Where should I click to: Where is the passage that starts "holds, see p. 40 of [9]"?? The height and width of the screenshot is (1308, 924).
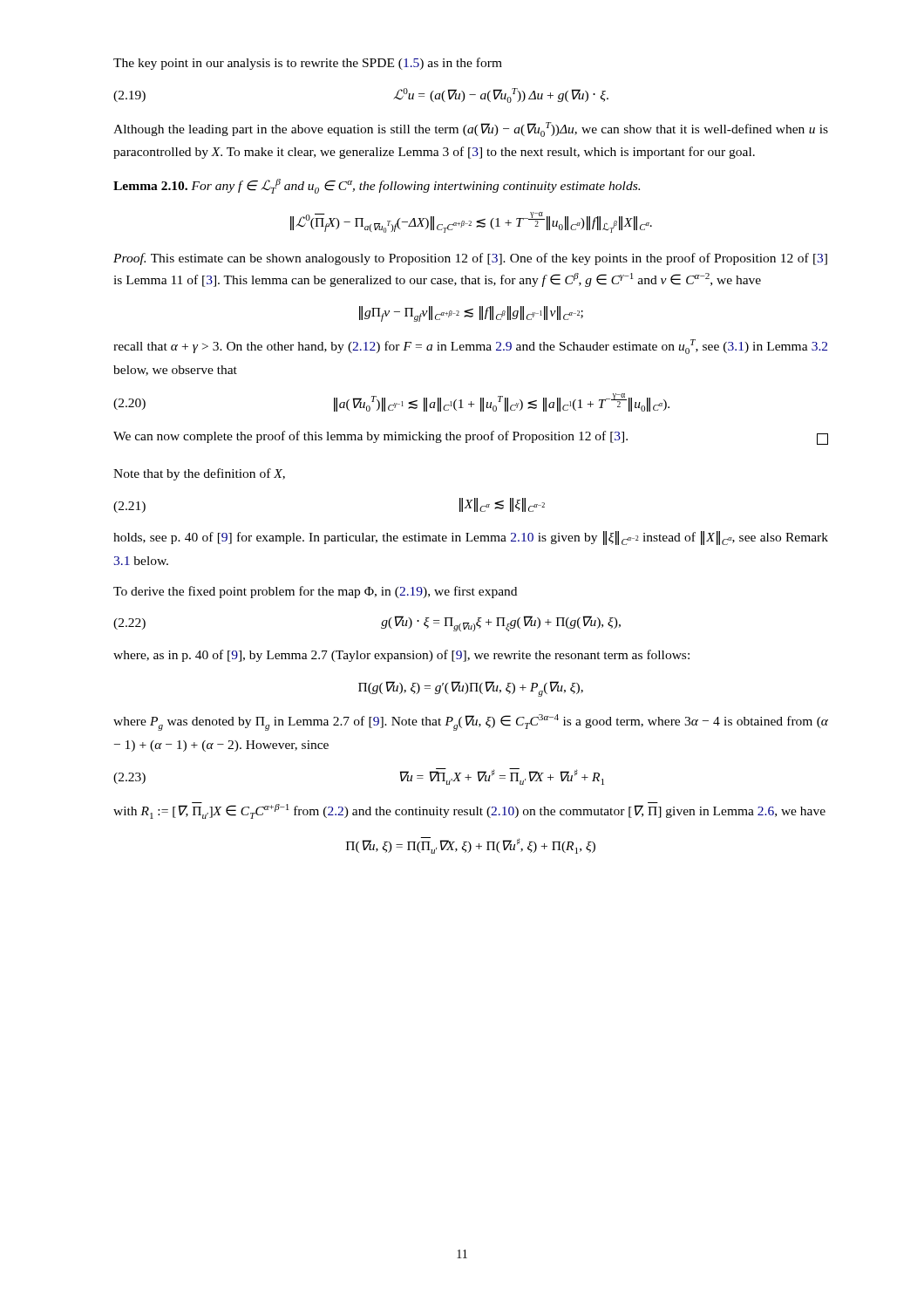pos(471,549)
